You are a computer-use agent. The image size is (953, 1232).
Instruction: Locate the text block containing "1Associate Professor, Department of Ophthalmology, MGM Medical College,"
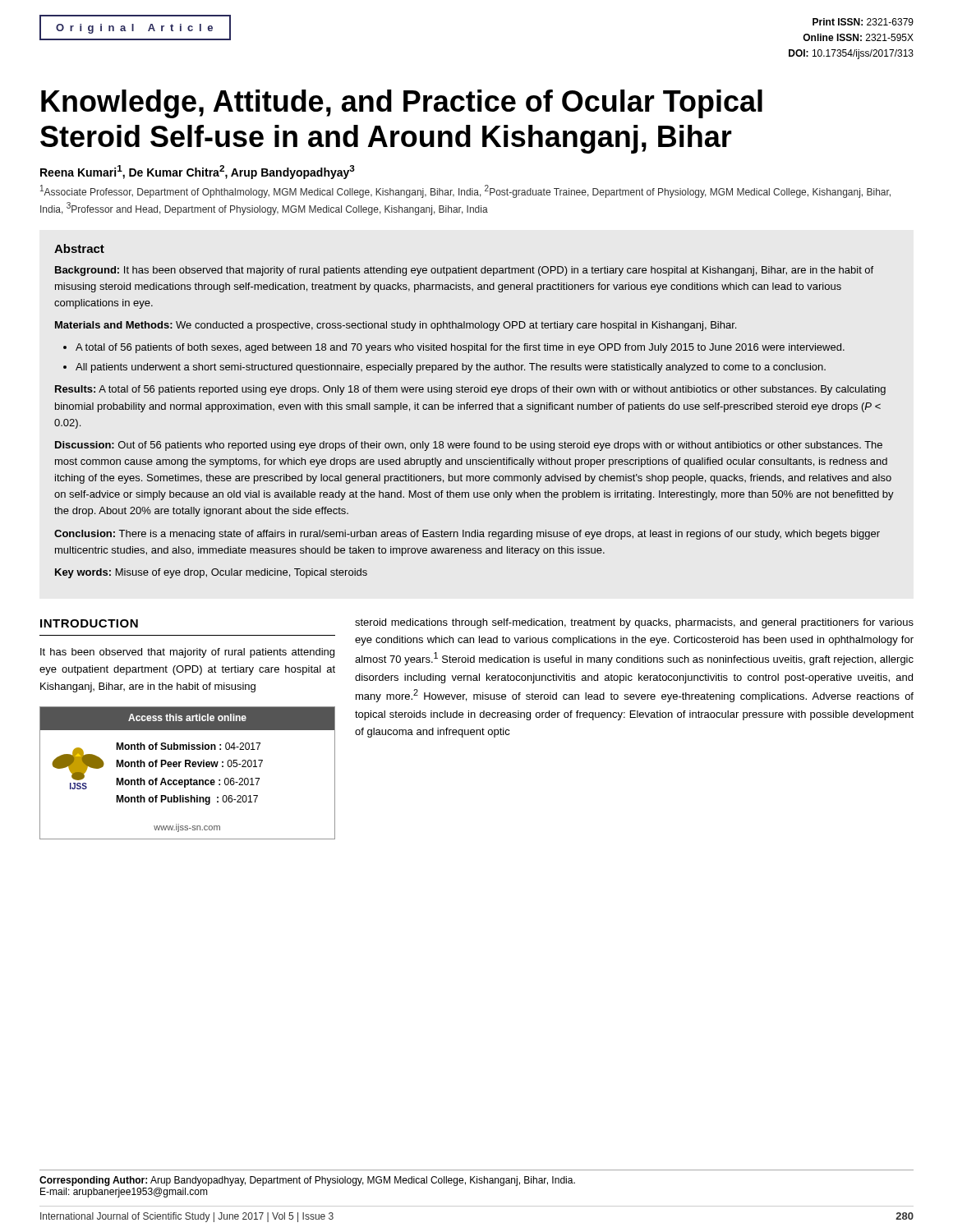(465, 199)
